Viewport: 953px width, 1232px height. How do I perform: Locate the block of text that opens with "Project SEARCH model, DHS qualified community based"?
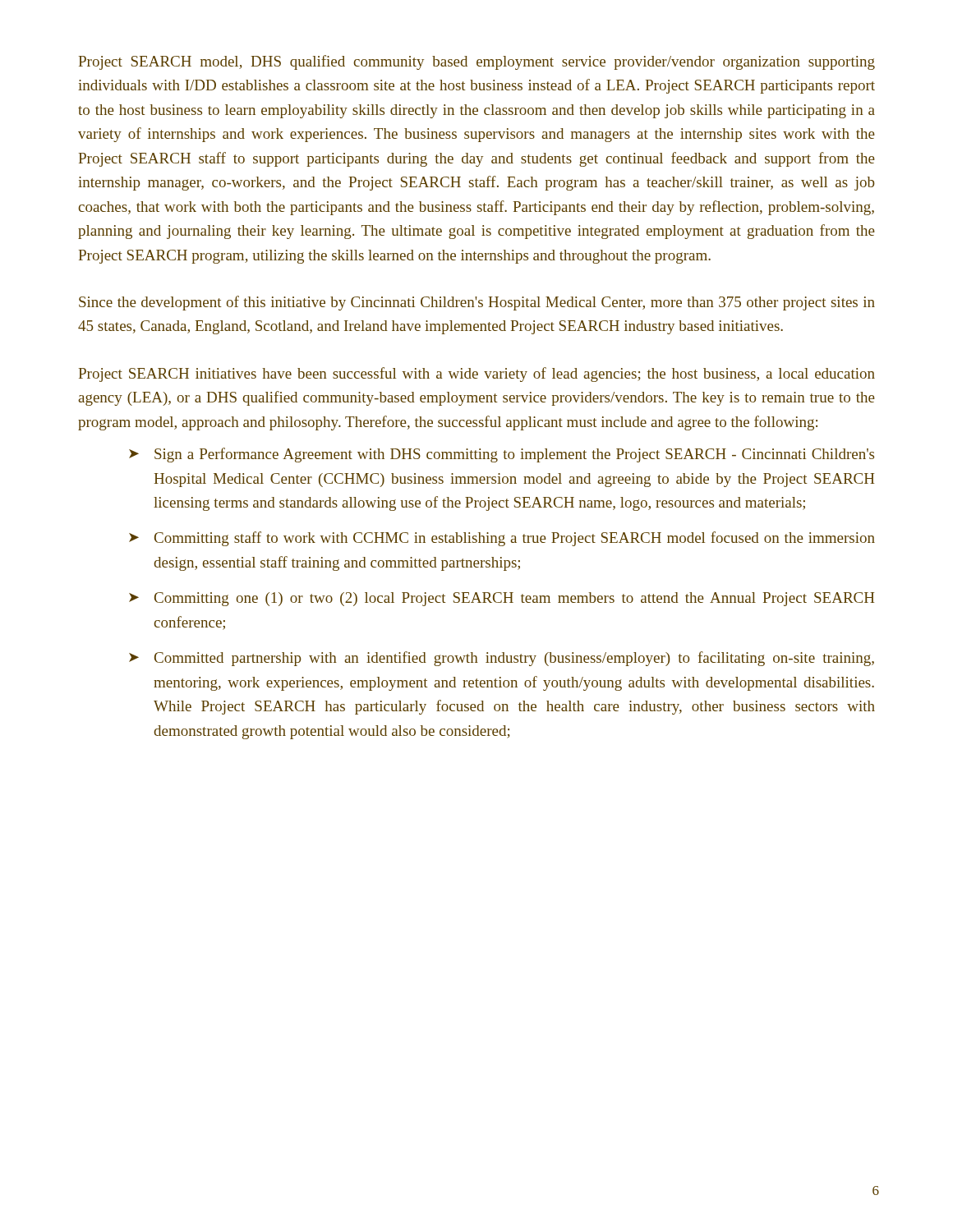coord(476,158)
